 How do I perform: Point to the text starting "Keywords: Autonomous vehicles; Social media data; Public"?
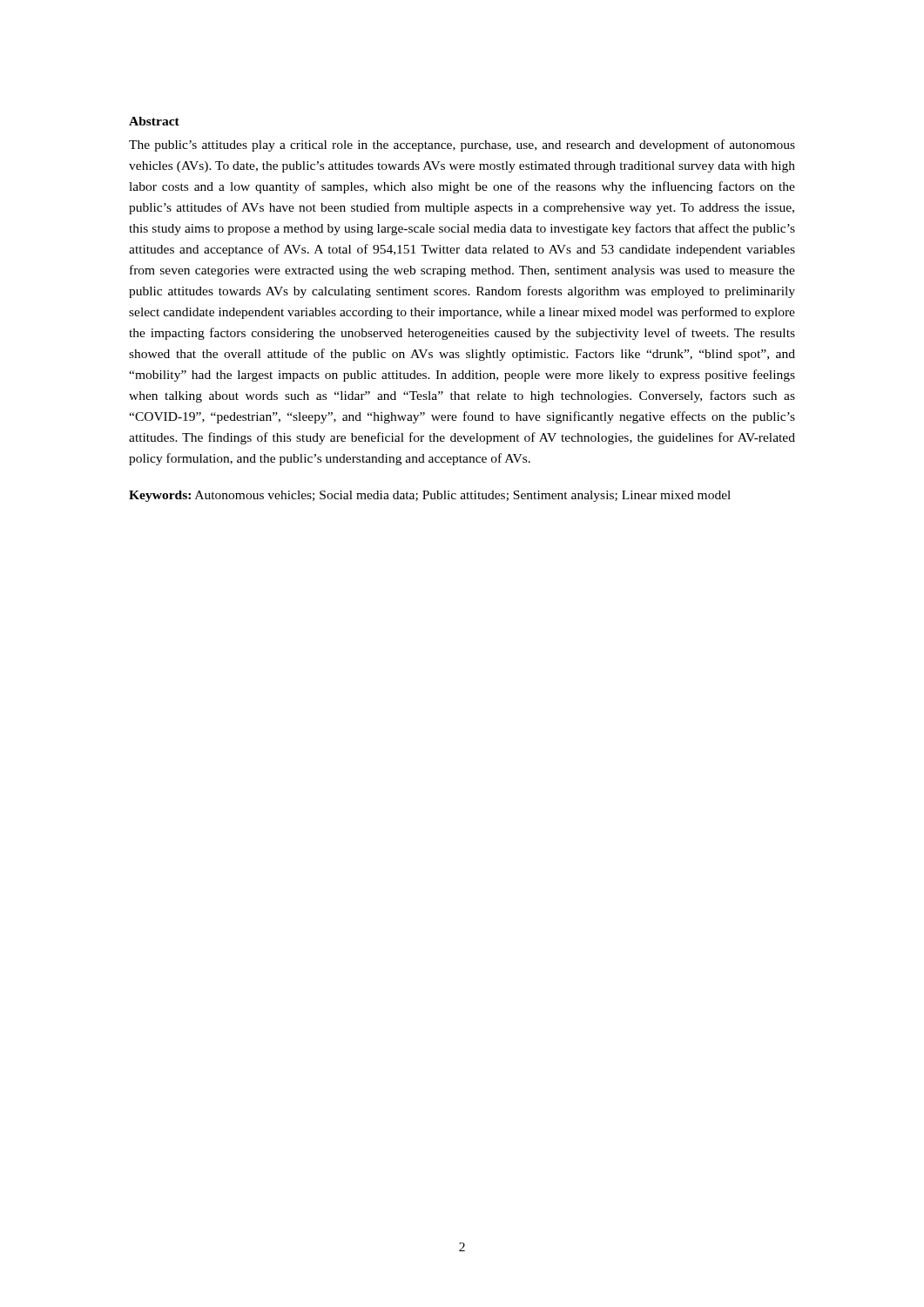pos(430,495)
